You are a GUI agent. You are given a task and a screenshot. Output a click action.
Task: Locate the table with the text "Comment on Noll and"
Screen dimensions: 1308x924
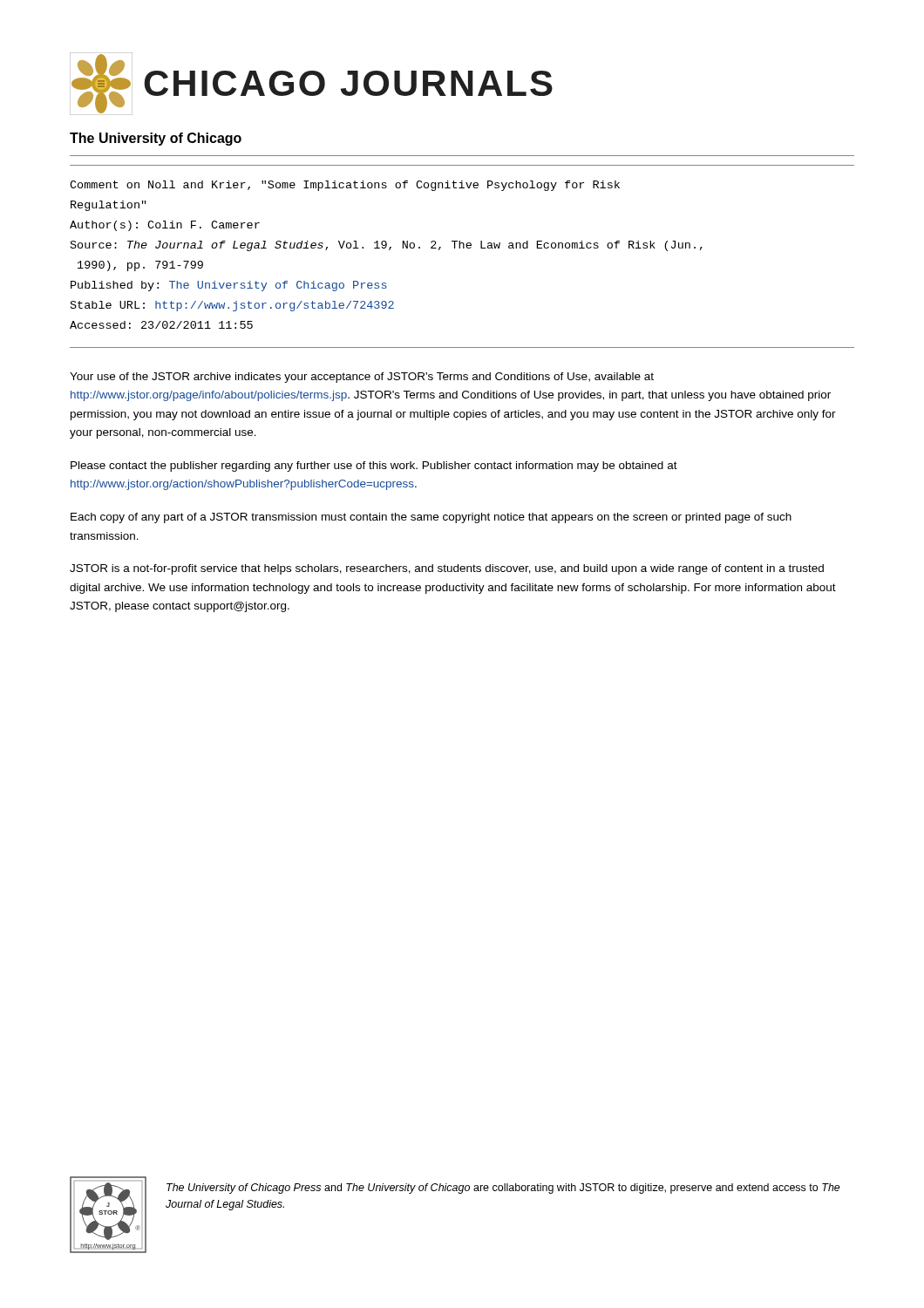pyautogui.click(x=462, y=256)
